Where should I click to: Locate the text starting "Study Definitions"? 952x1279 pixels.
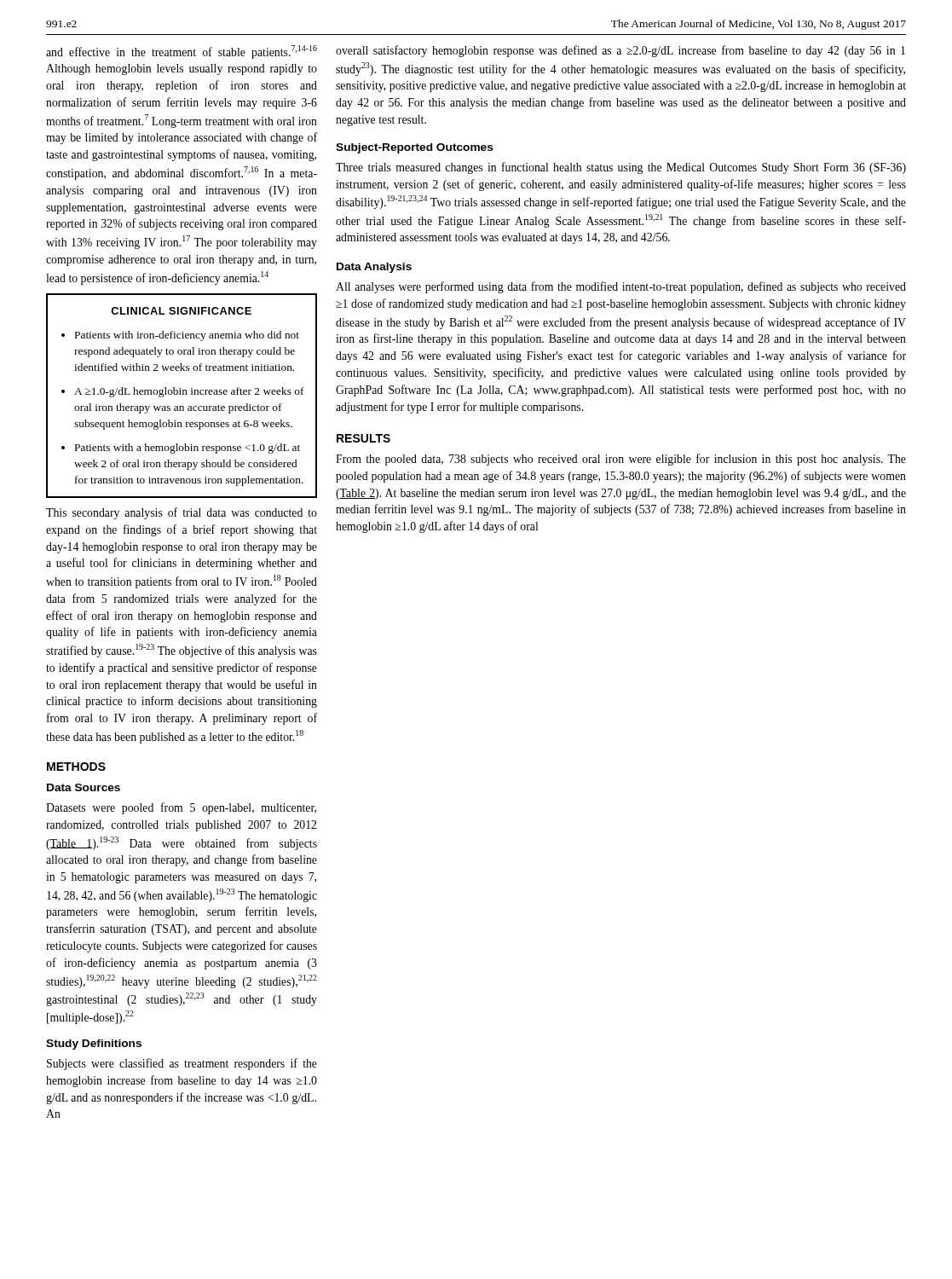point(94,1043)
